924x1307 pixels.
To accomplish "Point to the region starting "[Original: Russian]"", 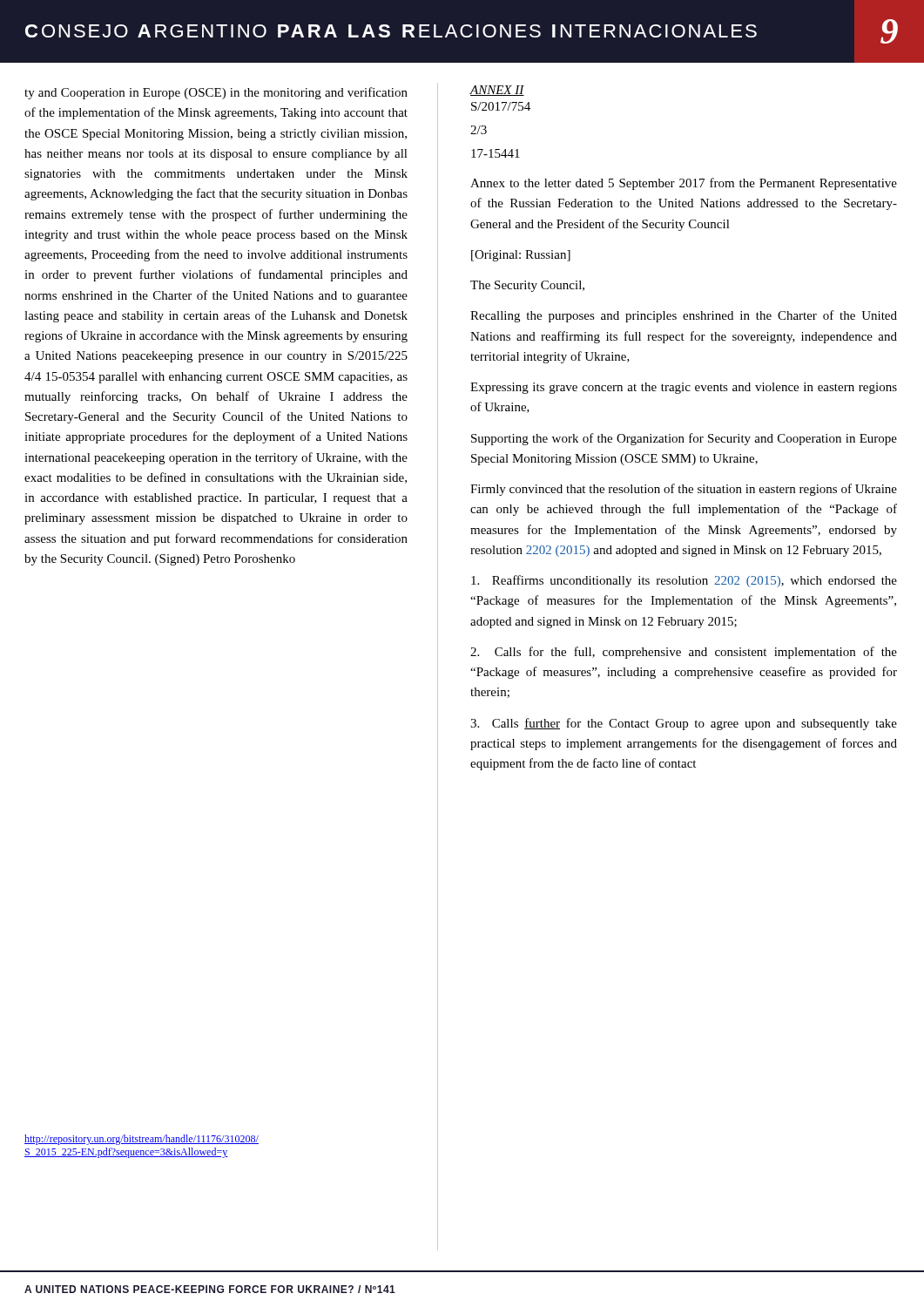I will [521, 256].
